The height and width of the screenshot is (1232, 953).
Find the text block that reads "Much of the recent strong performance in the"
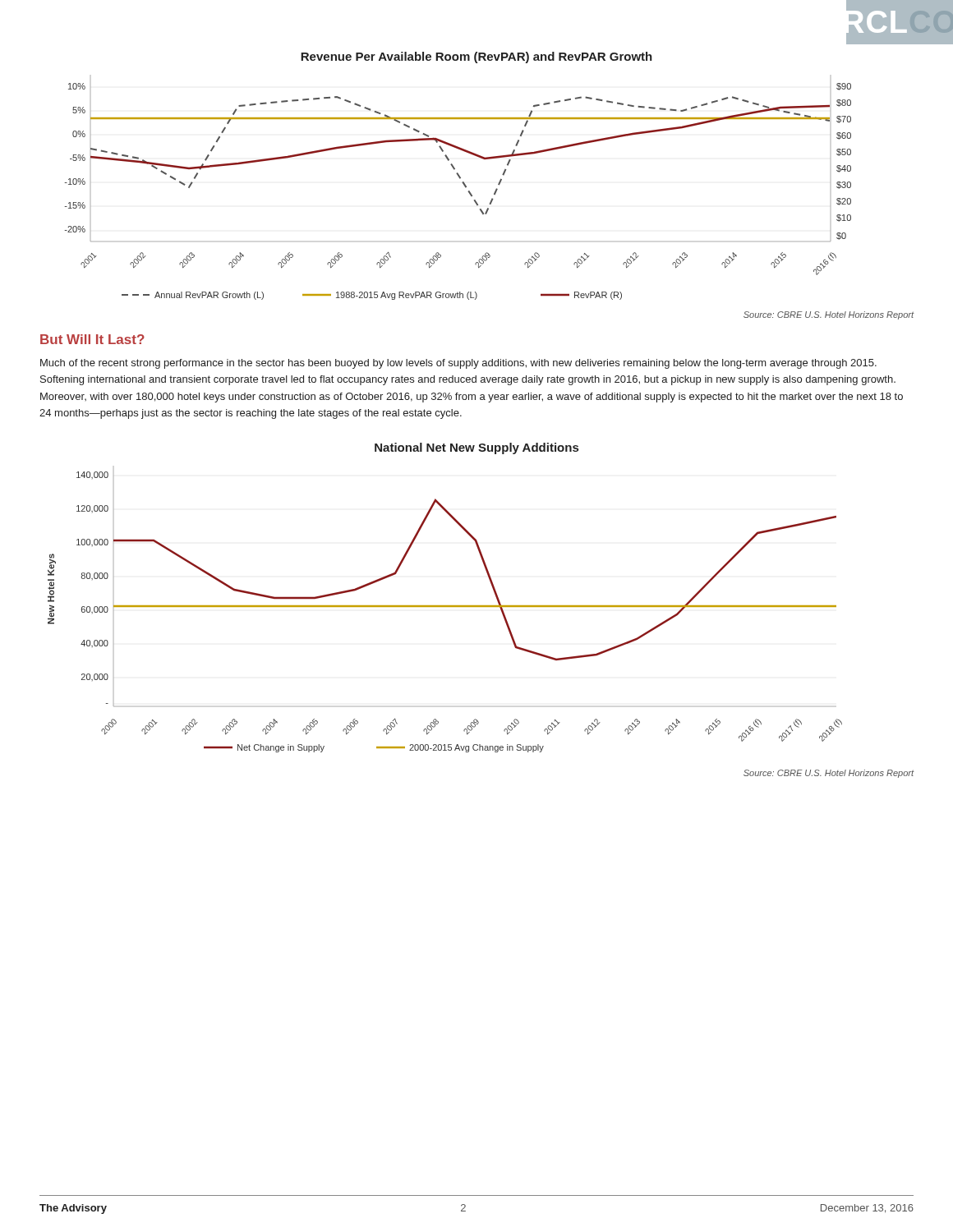(x=471, y=388)
